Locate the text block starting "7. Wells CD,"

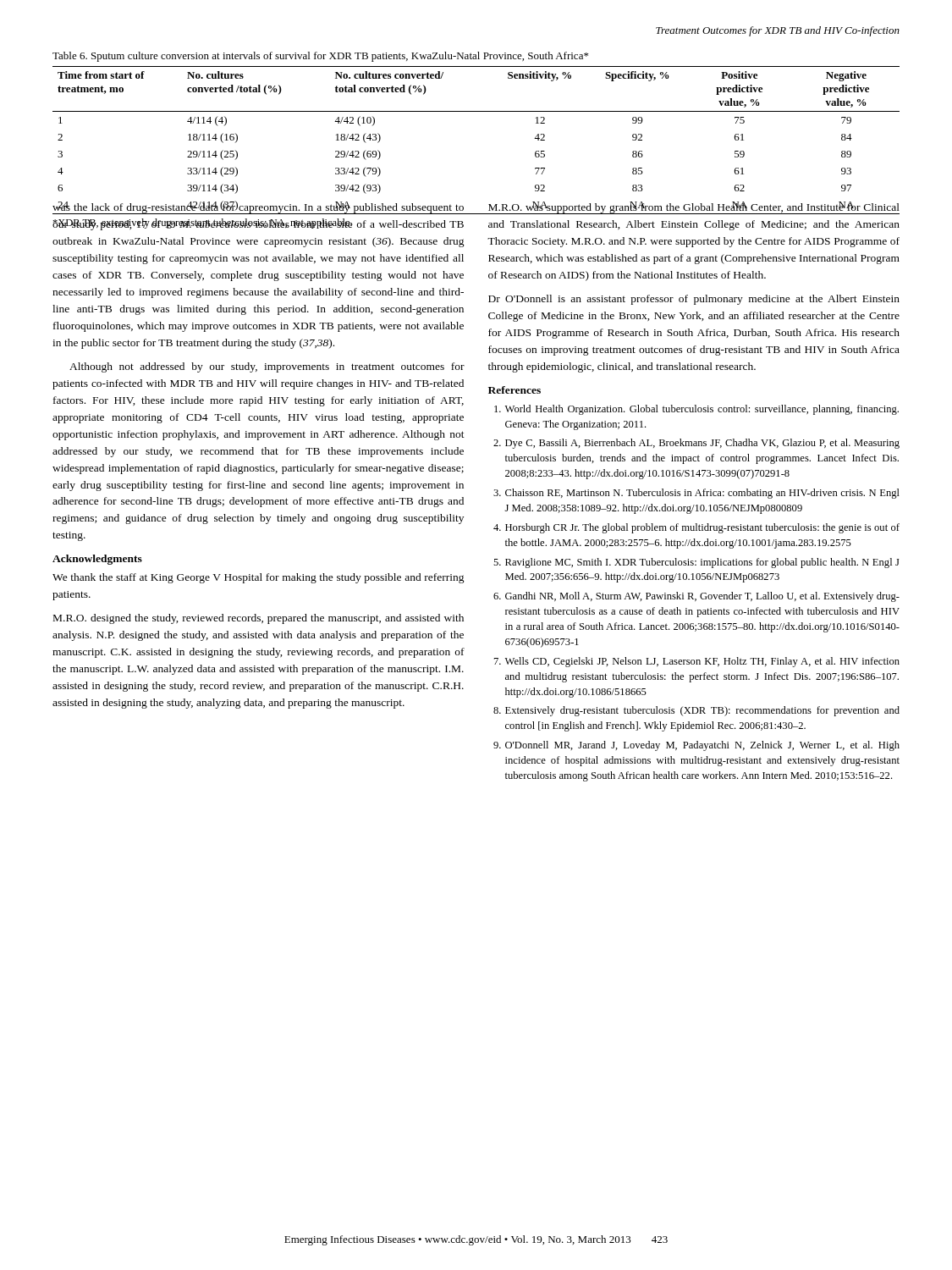[694, 677]
